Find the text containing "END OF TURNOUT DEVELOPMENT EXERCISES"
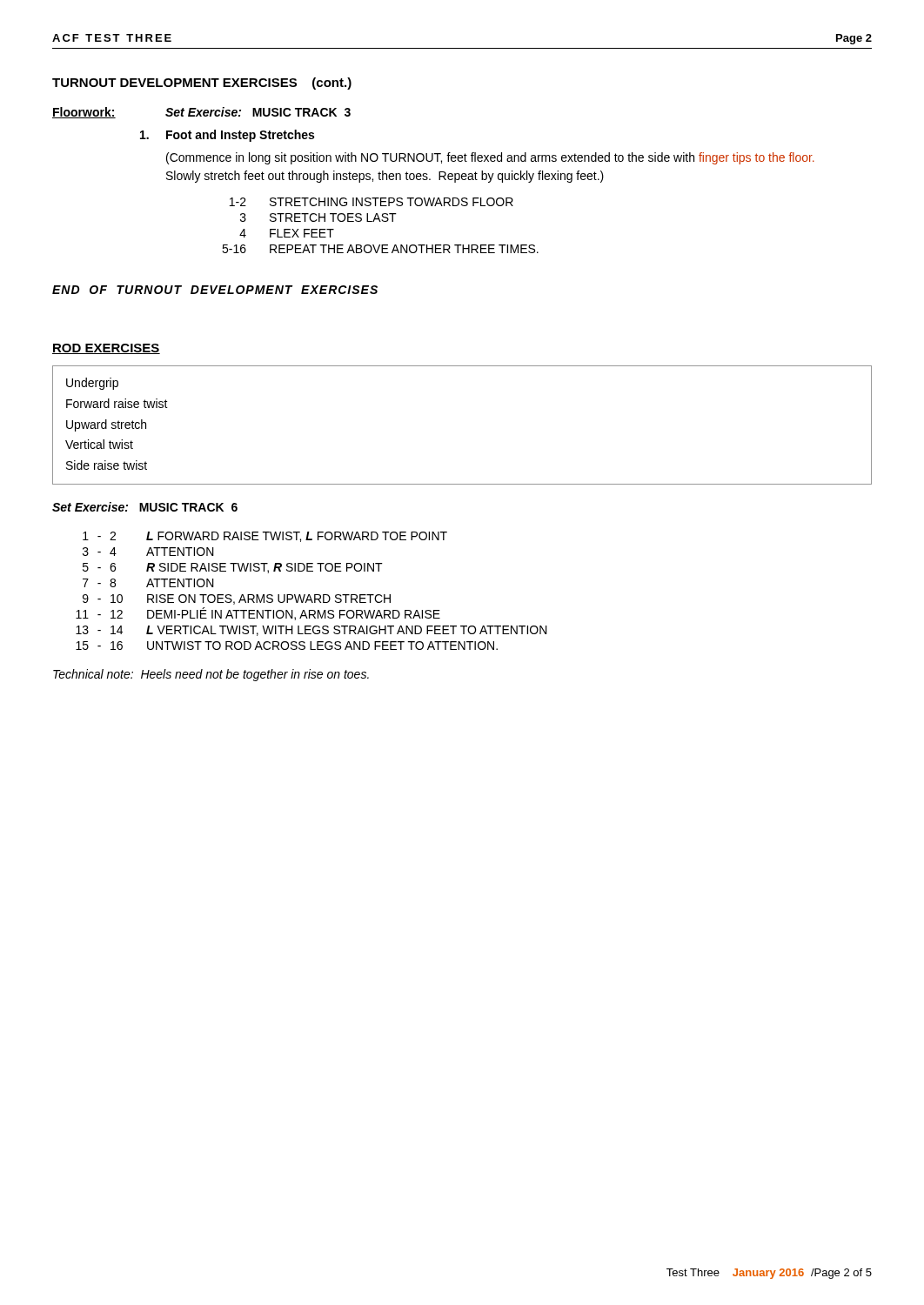The image size is (924, 1305). point(215,290)
